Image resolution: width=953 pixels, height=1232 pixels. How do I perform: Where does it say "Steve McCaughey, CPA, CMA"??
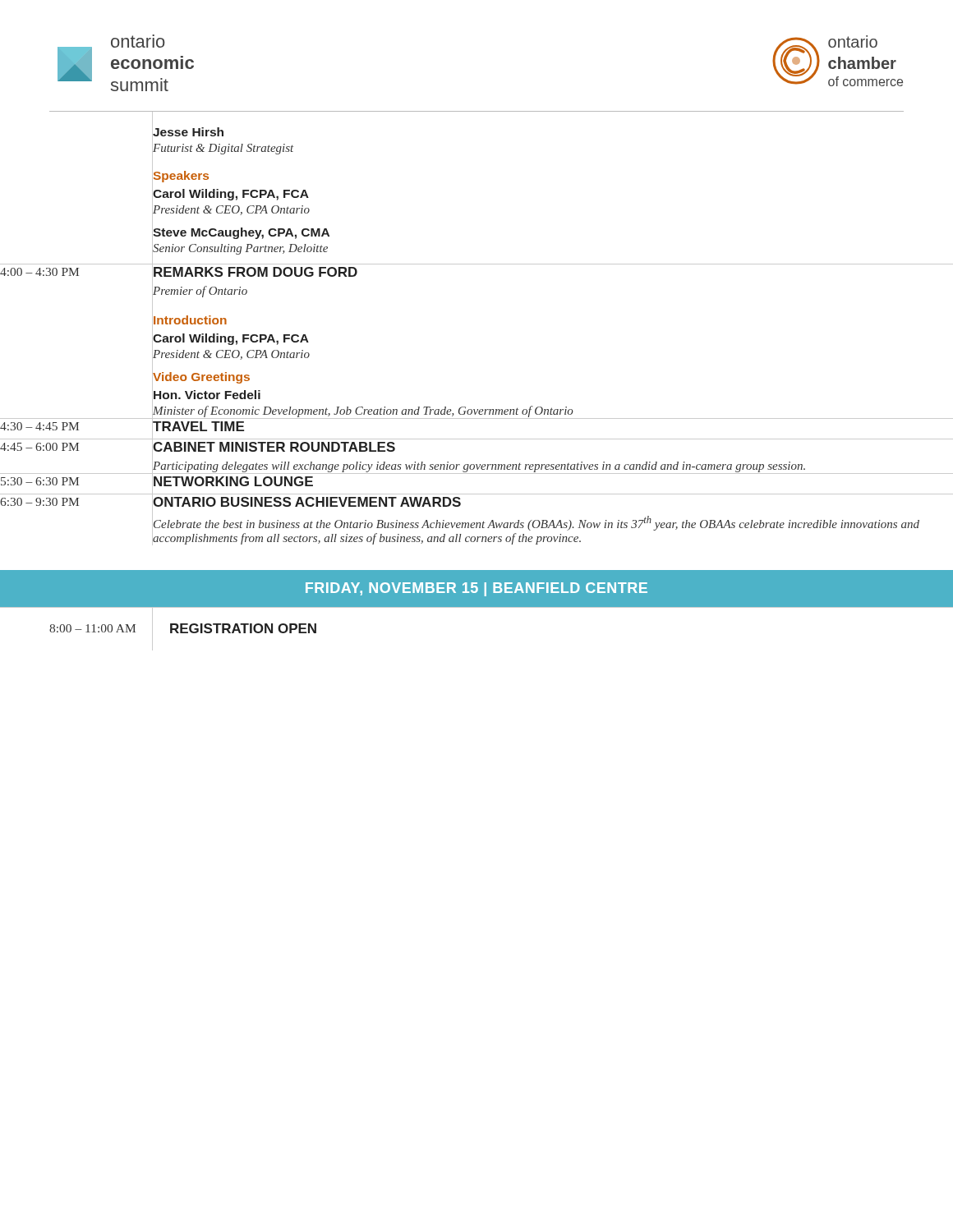click(241, 232)
